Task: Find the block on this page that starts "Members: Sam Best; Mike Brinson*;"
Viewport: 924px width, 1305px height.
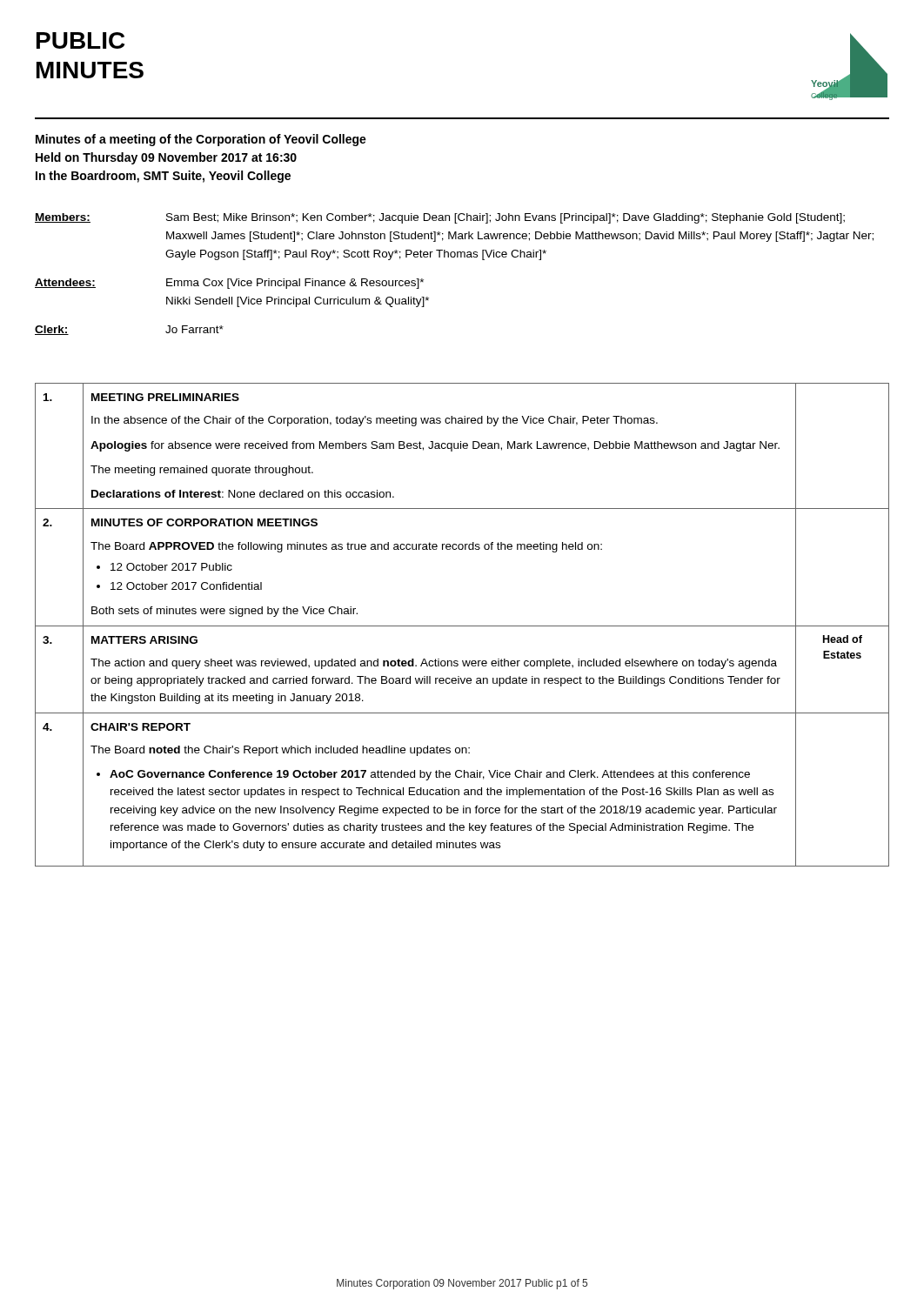Action: click(x=462, y=236)
